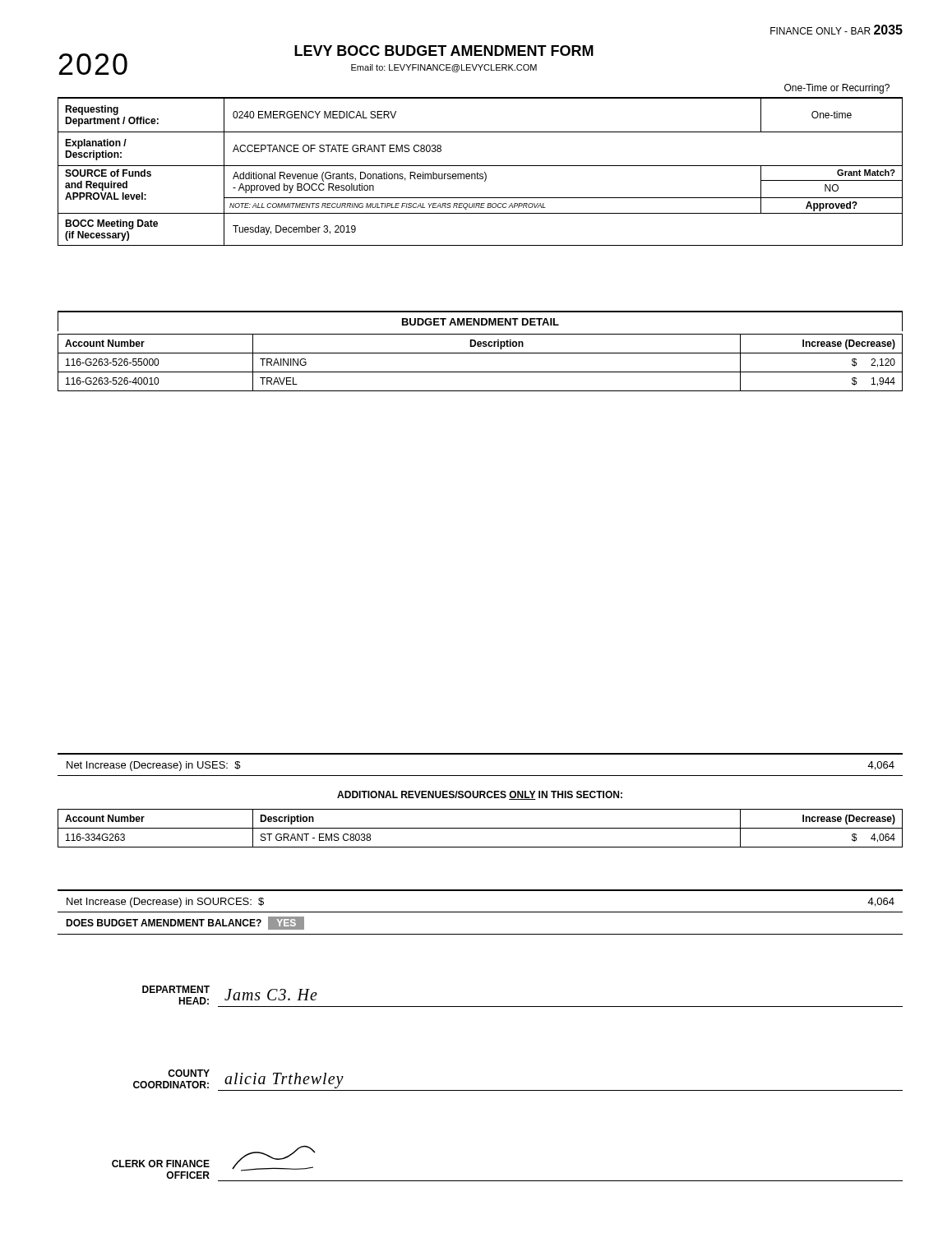Screen dimensions: 1233x952
Task: Click on the text with the text "COUNTYCOORDINATOR: alicia Trthewley"
Action: tap(238, 1079)
